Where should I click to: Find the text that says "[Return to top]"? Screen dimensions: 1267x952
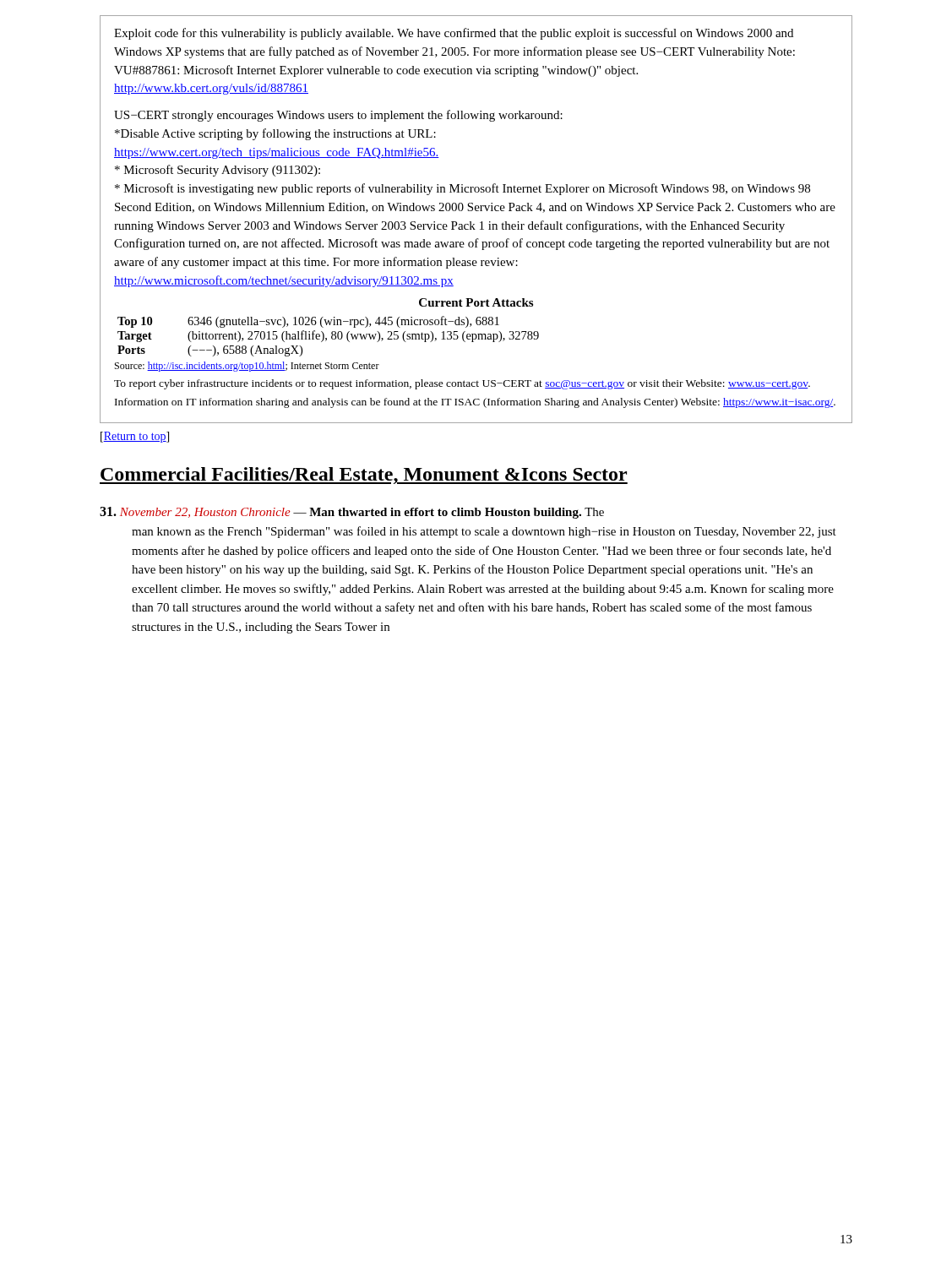pyautogui.click(x=135, y=436)
